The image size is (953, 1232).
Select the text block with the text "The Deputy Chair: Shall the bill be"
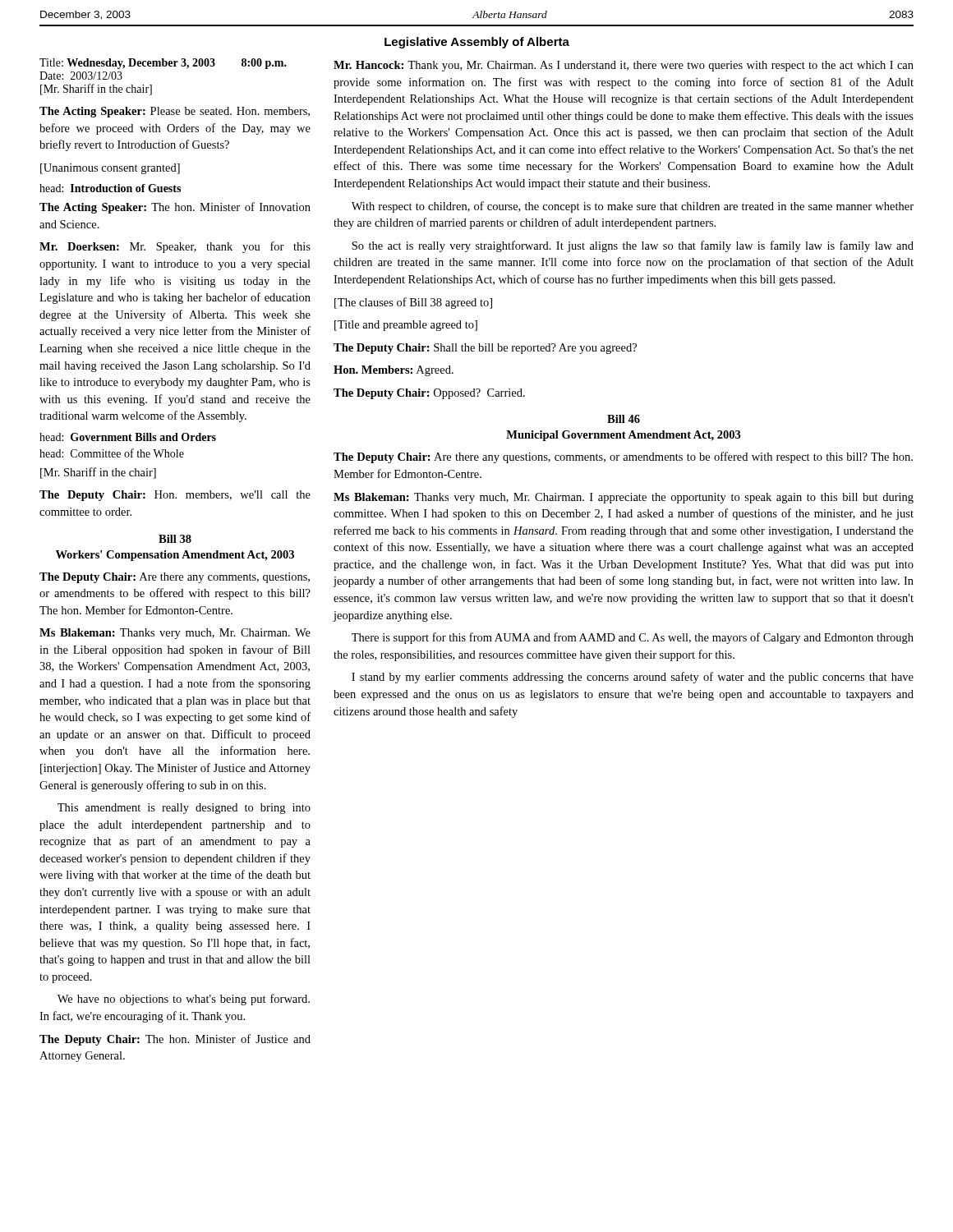coord(485,347)
